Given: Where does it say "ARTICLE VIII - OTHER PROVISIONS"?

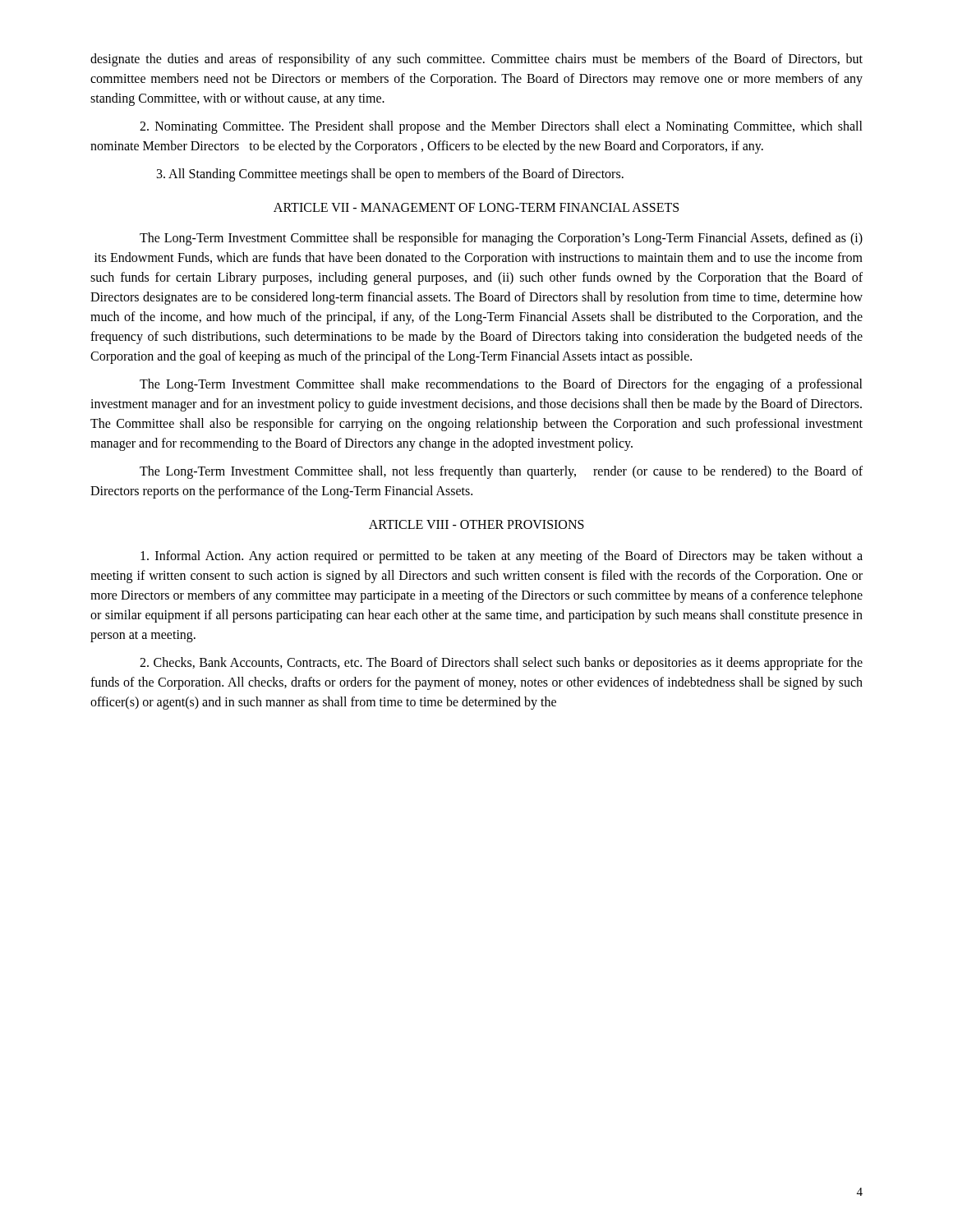Looking at the screenshot, I should 476,525.
